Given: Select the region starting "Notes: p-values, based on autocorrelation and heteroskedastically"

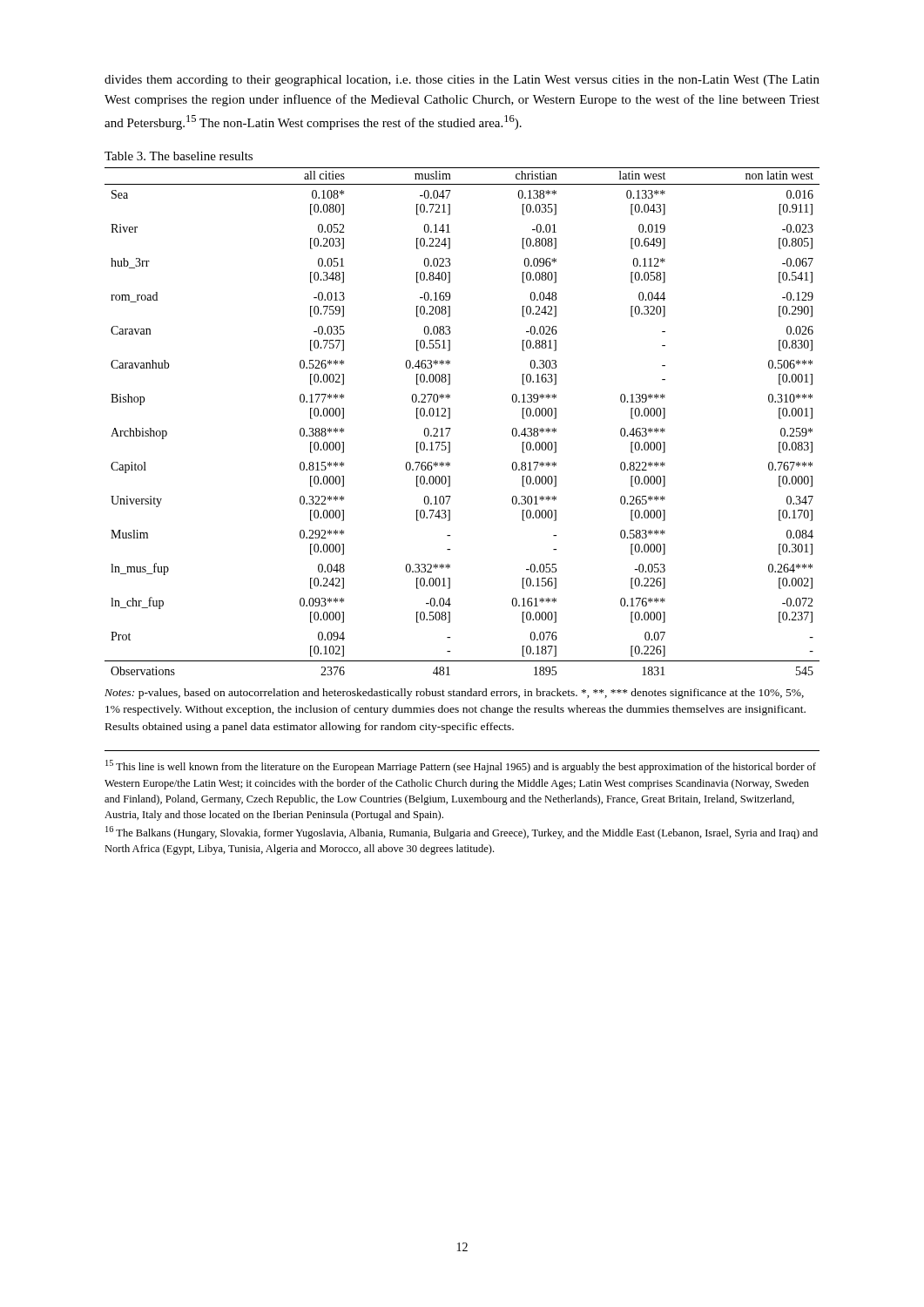Looking at the screenshot, I should tap(455, 709).
